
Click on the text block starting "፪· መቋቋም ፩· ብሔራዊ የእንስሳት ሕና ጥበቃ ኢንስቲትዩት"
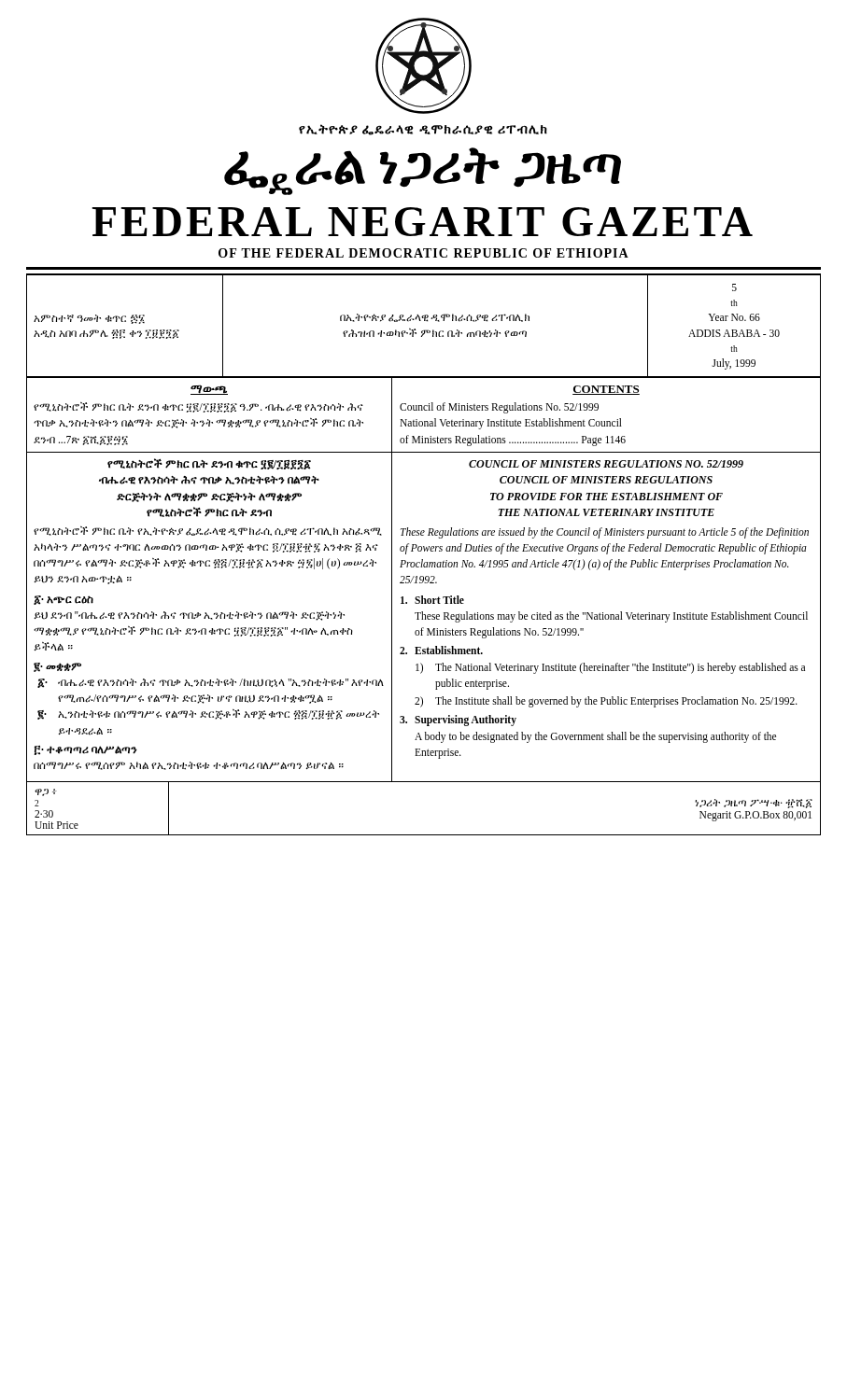tap(209, 700)
